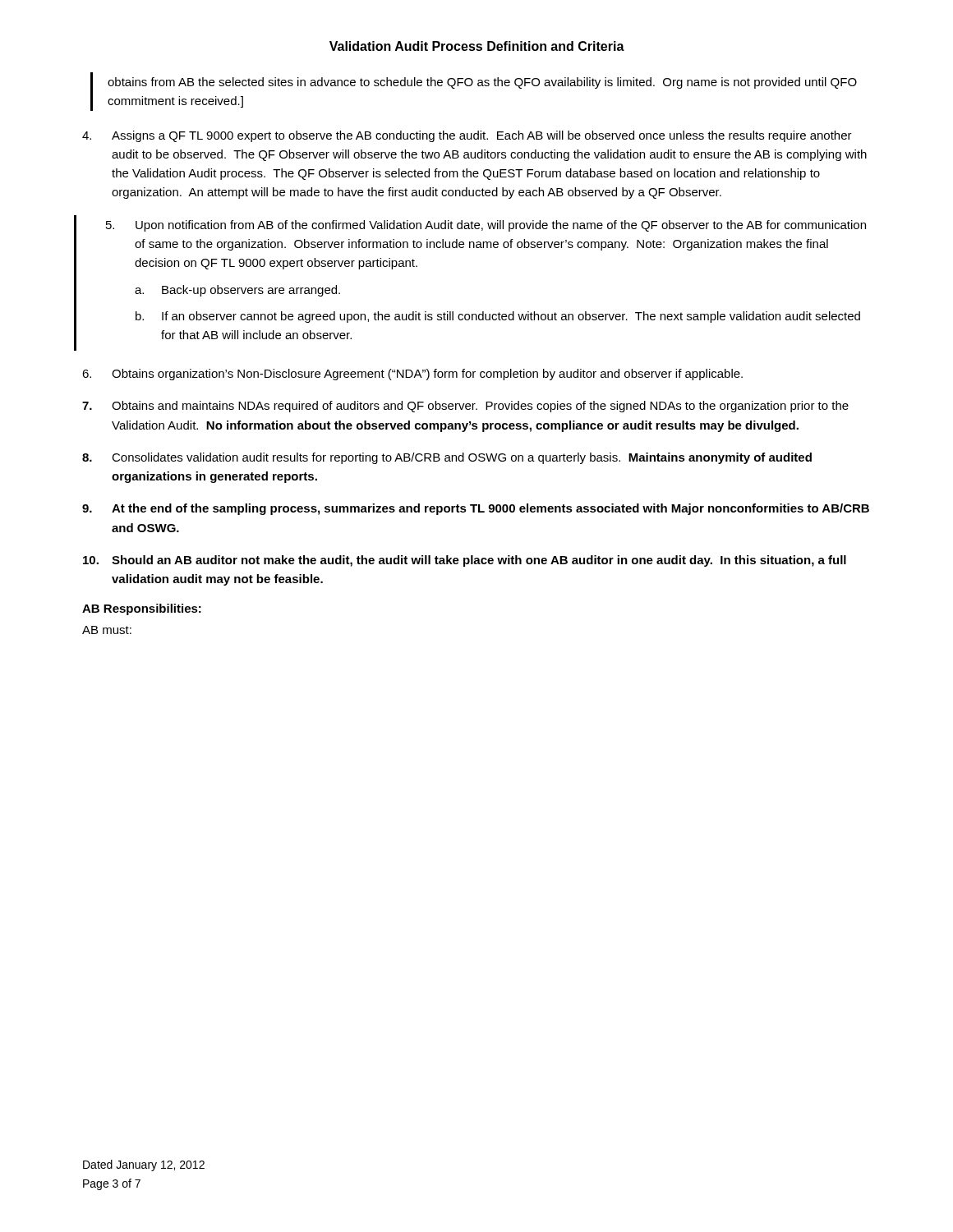This screenshot has height=1232, width=953.
Task: Point to the block starting "6. Obtains organization’s Non-Disclosure Agreement (“NDA”) form for"
Action: [x=476, y=373]
